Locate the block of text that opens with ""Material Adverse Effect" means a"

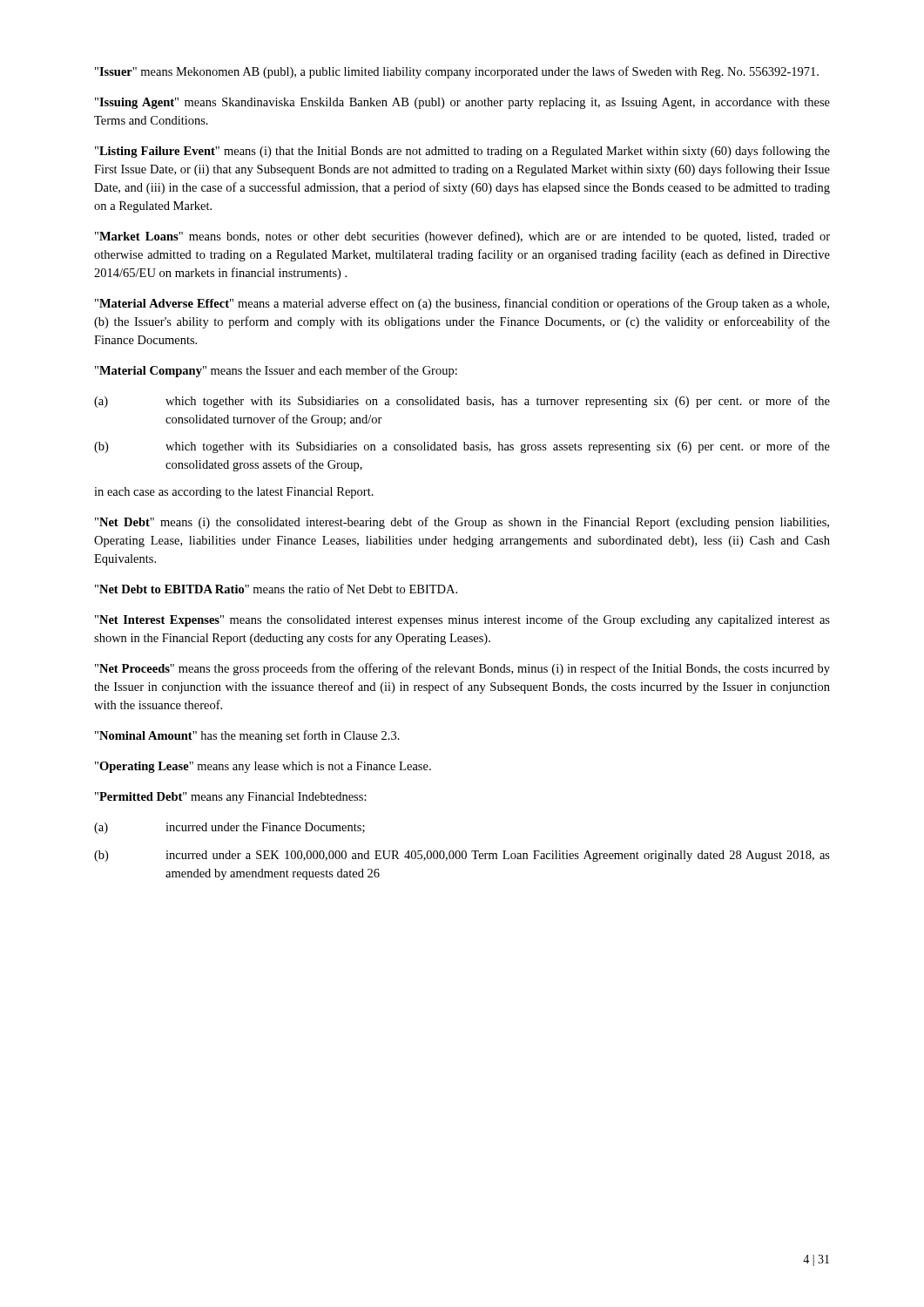point(462,322)
